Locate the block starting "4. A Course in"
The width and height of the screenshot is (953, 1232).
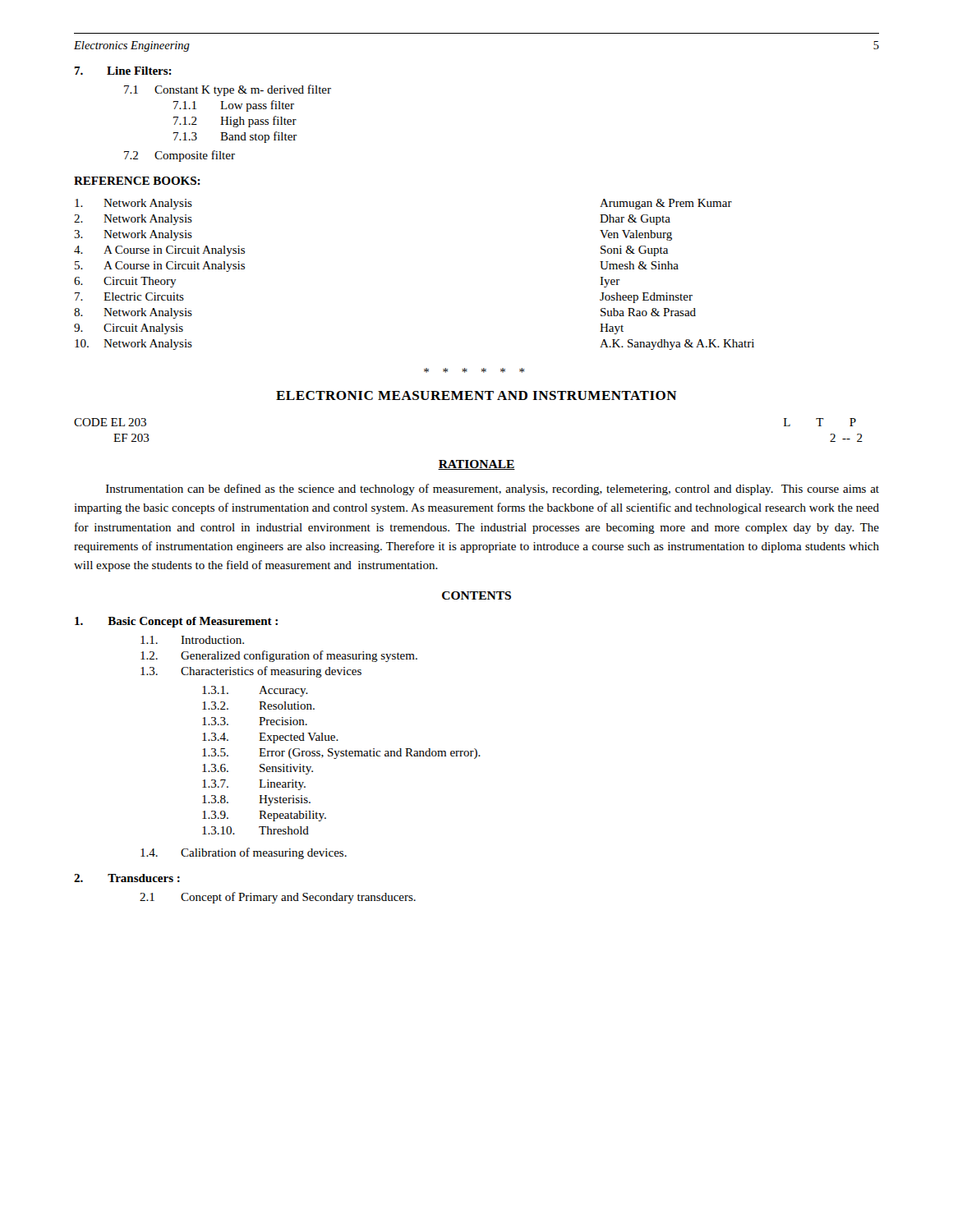coord(168,252)
